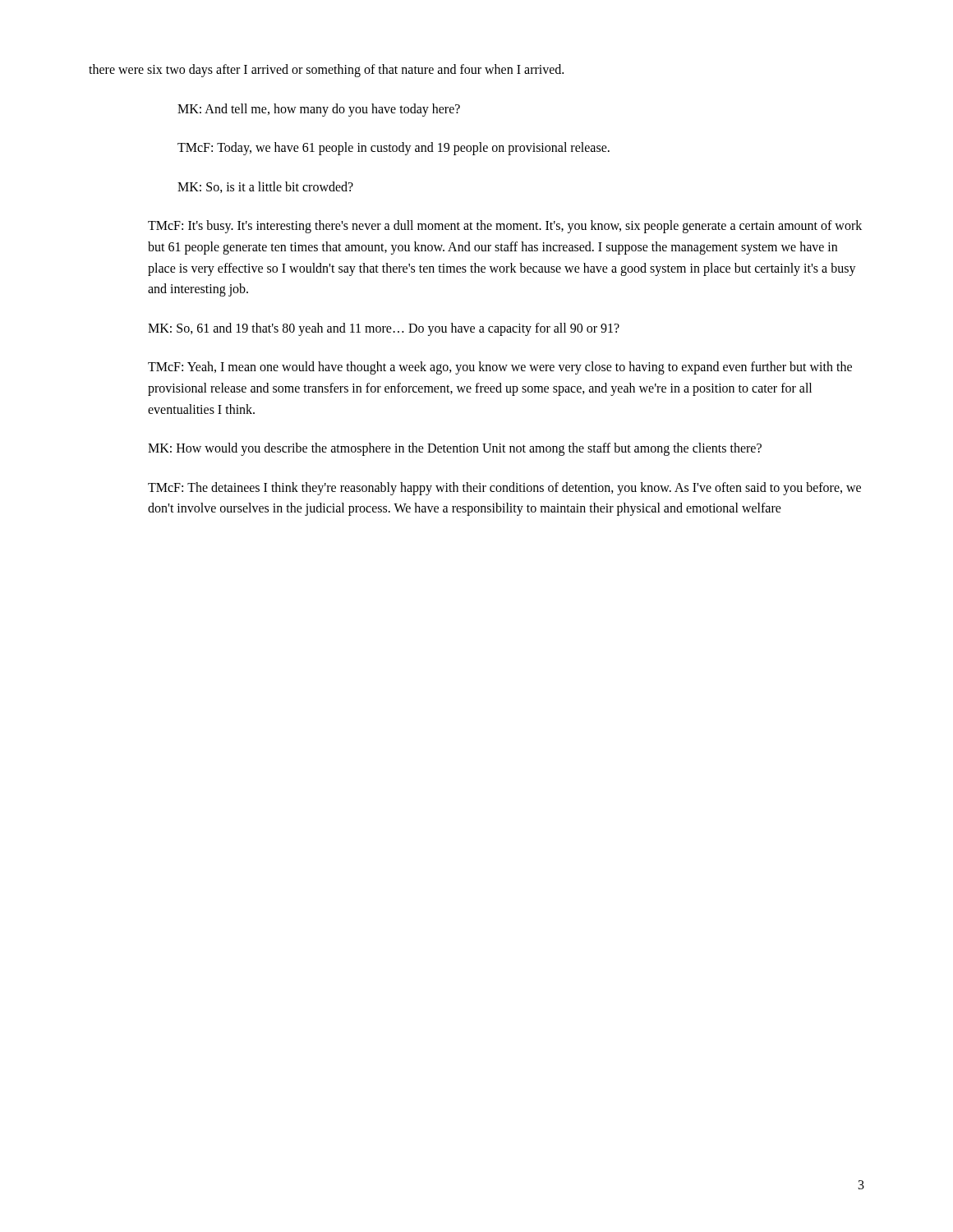953x1232 pixels.
Task: Point to the element starting "MK: How would you"
Action: coord(455,448)
